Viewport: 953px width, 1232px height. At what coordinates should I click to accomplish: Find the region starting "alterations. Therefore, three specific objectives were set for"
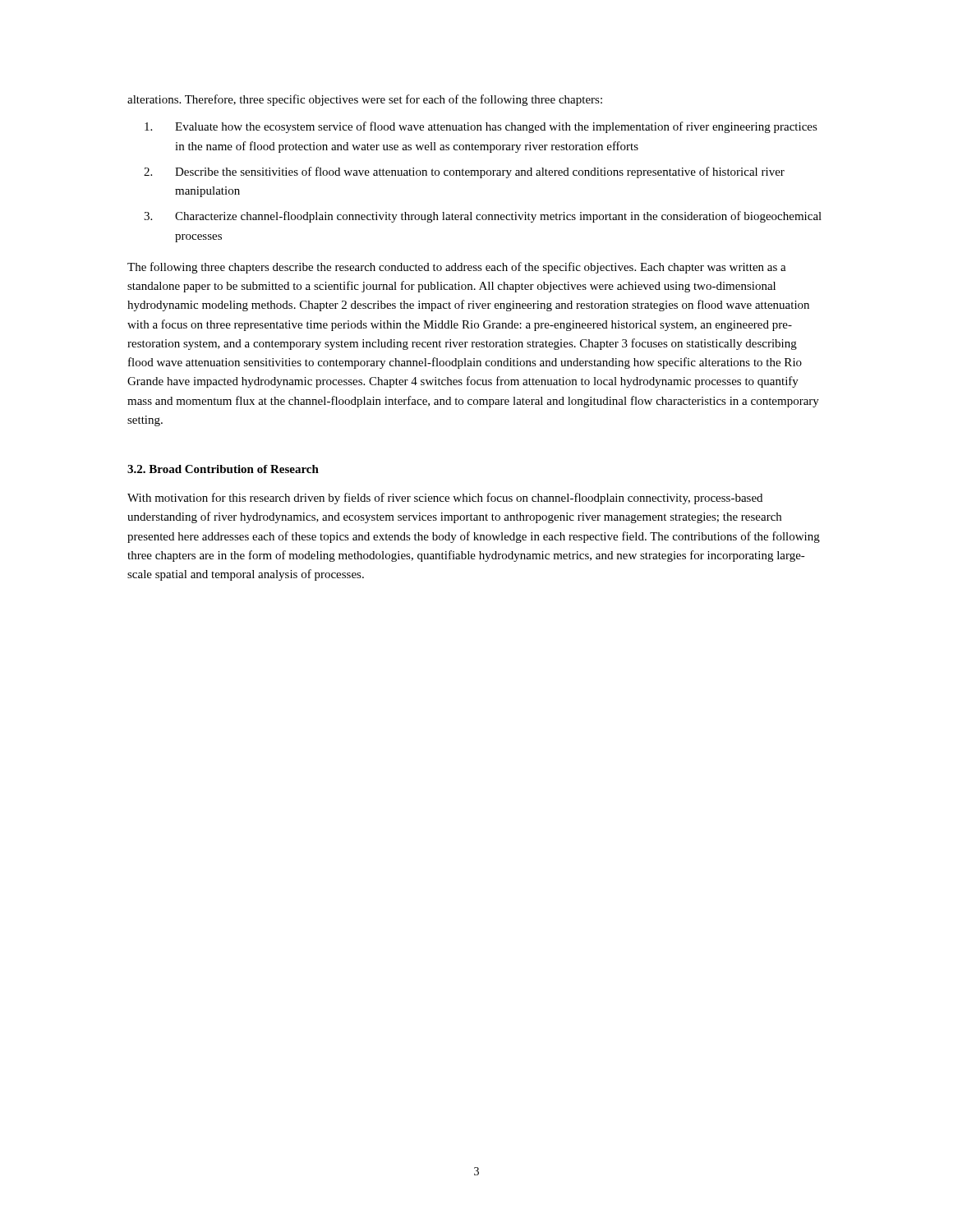click(x=476, y=100)
